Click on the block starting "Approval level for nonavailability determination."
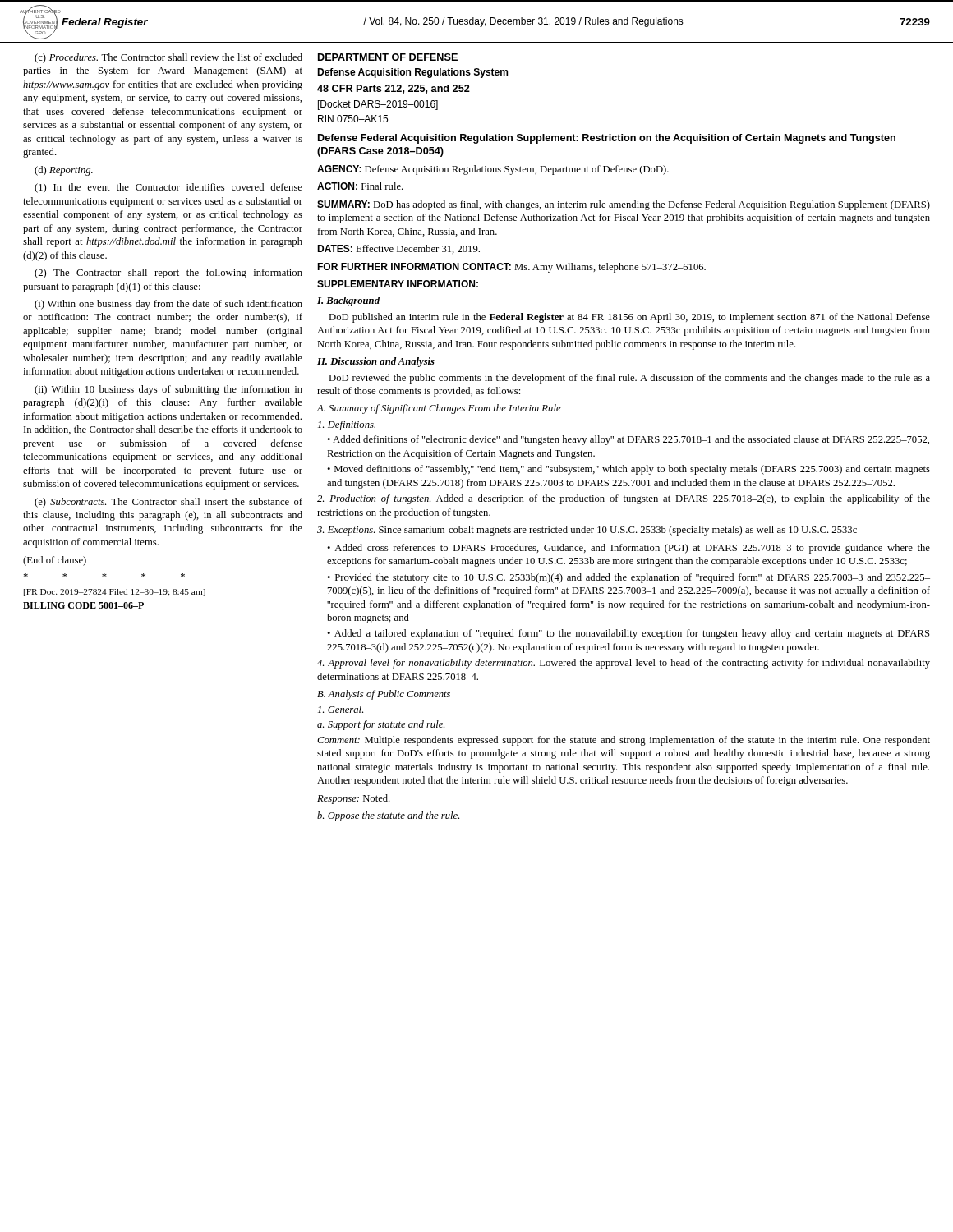The image size is (953, 1232). click(x=624, y=670)
